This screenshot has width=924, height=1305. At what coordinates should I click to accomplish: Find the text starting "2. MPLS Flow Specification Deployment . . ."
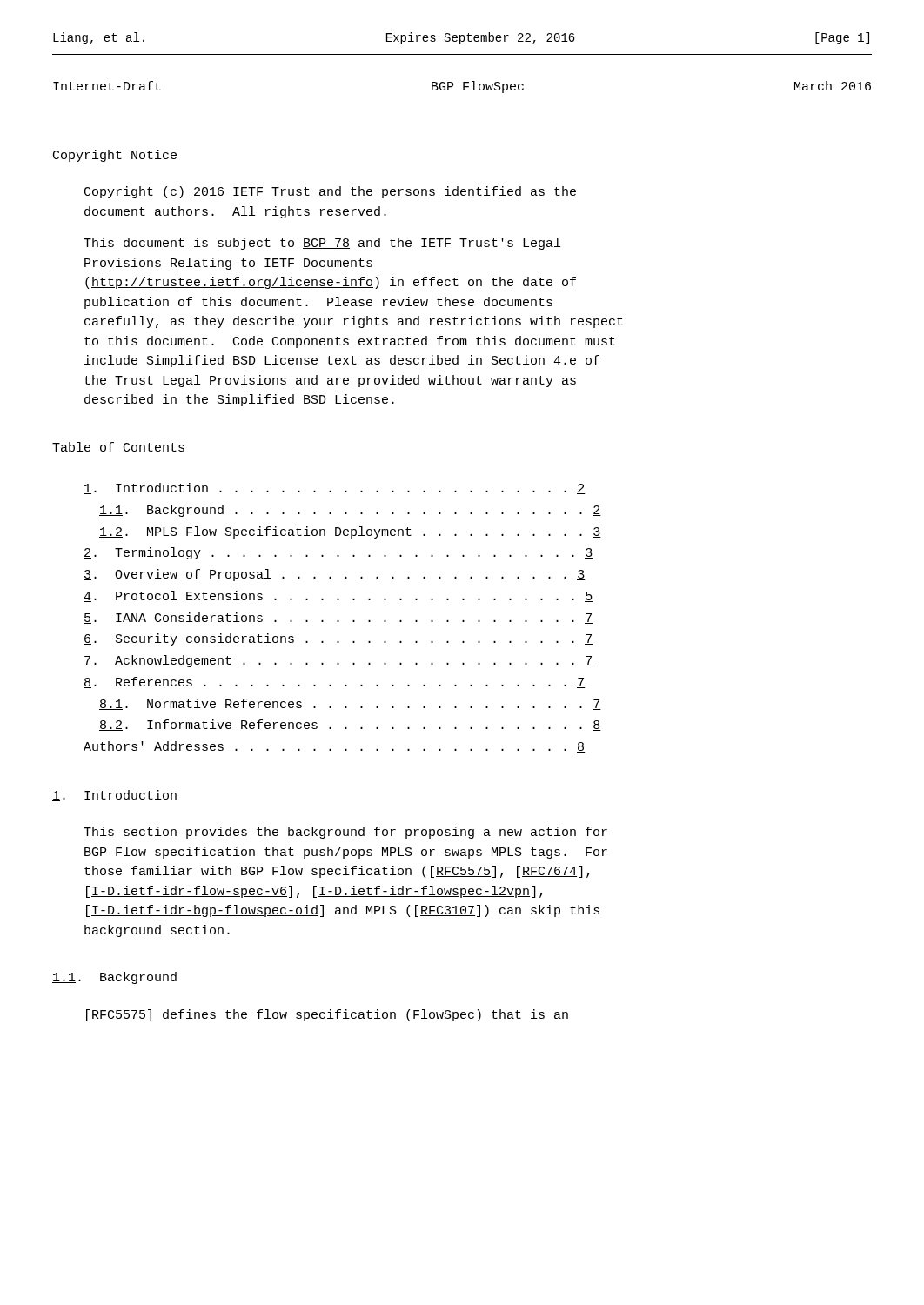coord(342,533)
